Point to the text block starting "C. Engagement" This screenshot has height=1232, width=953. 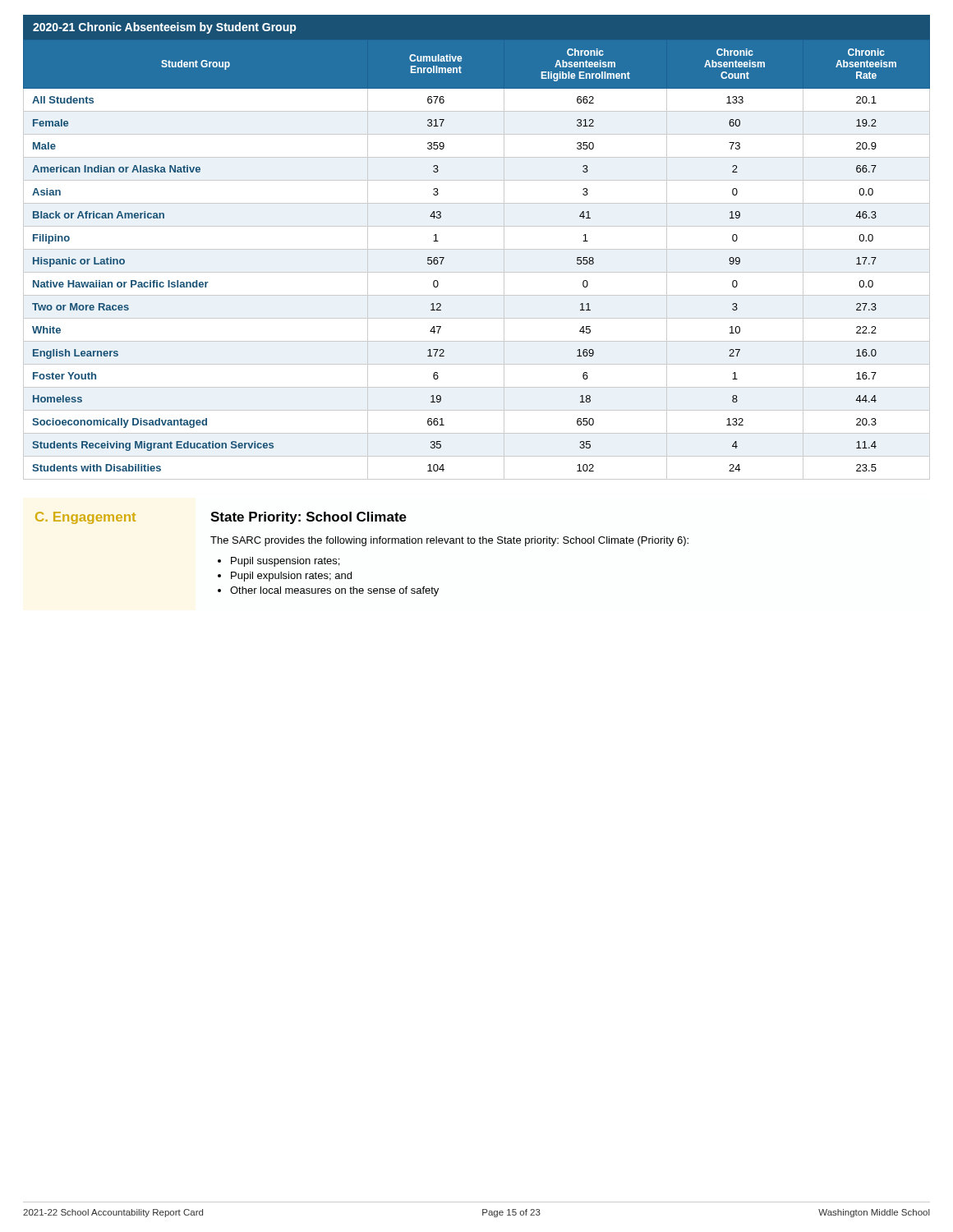click(x=85, y=517)
